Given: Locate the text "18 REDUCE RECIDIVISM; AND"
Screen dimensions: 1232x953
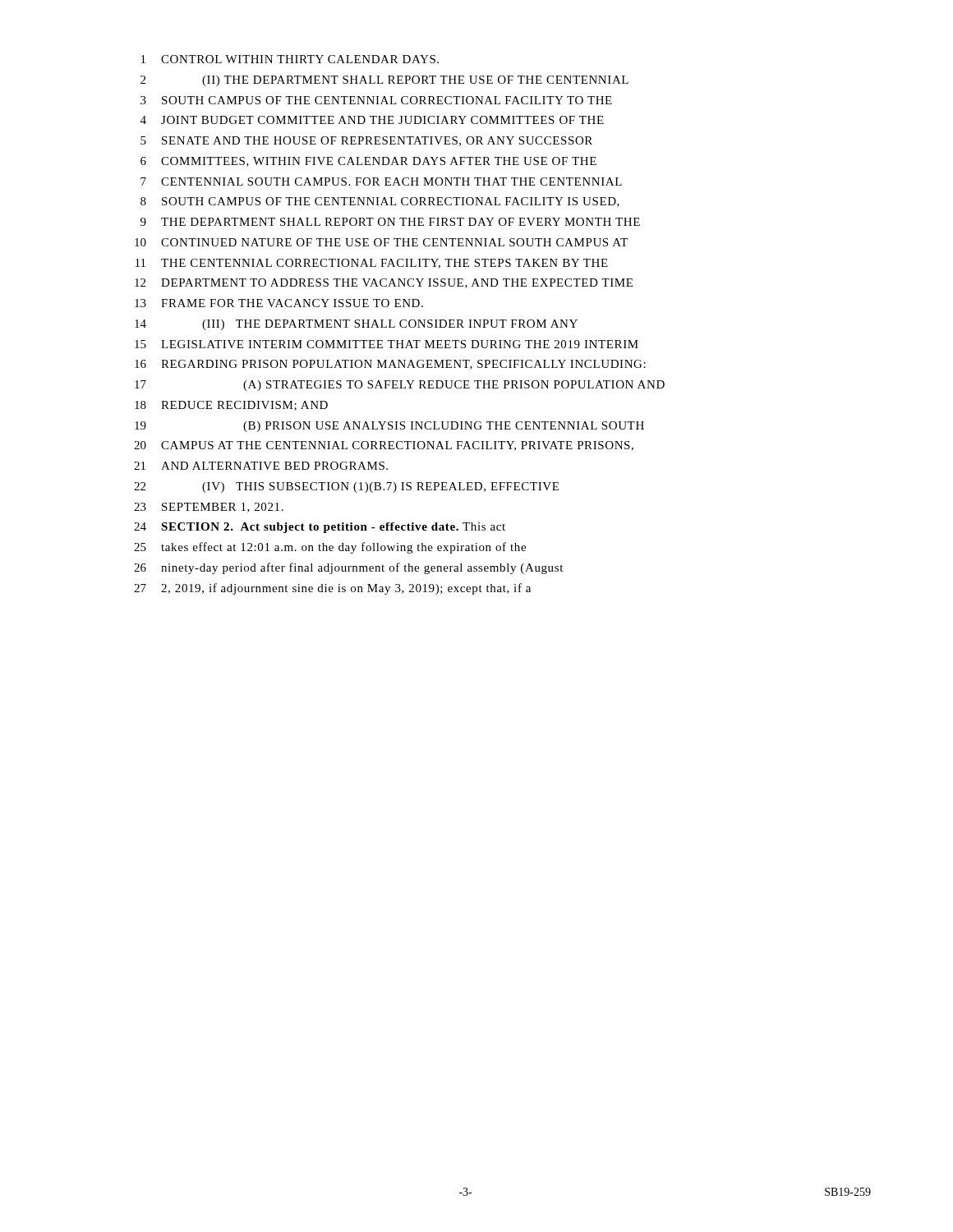Looking at the screenshot, I should coord(231,406).
